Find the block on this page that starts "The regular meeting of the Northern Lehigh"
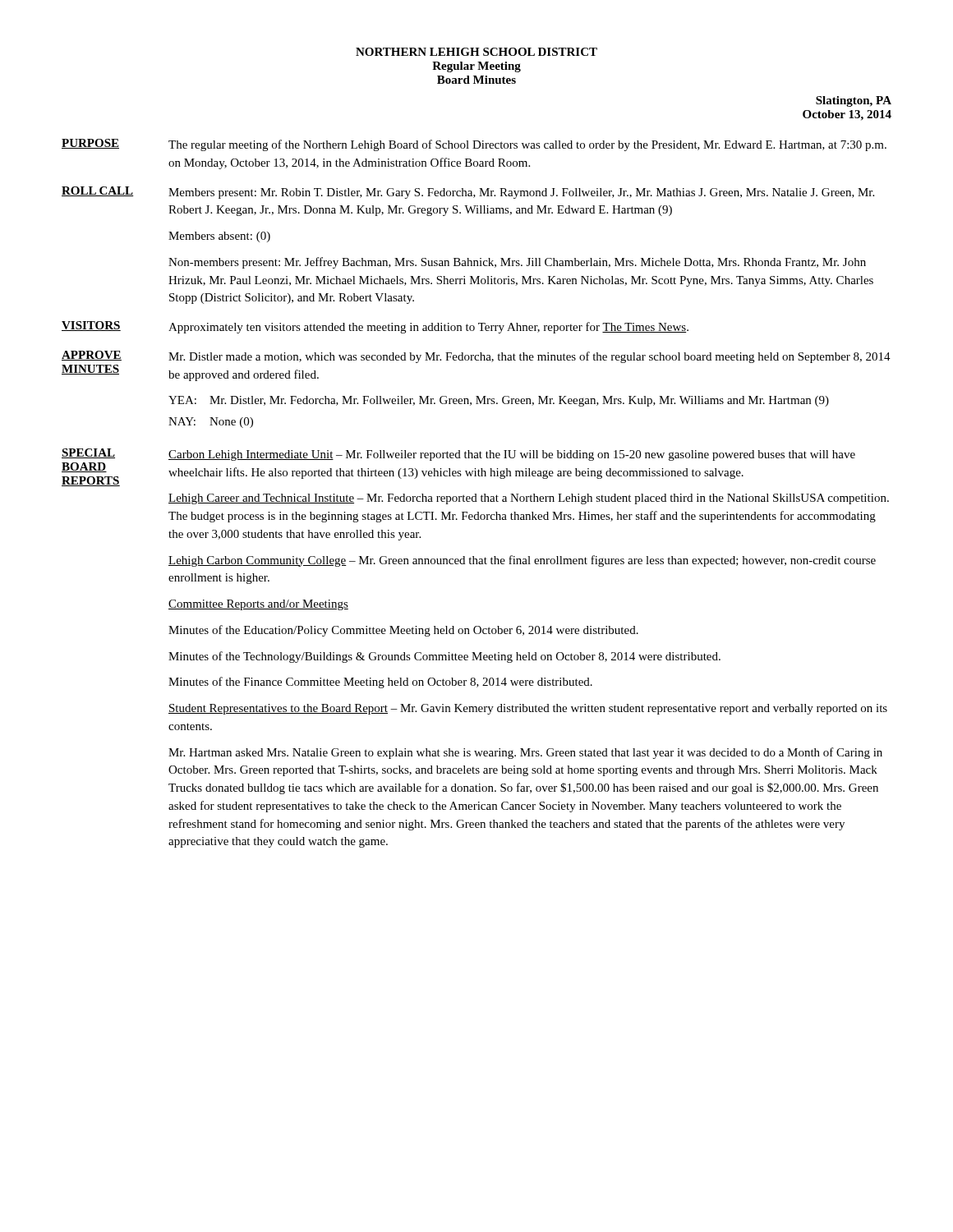The width and height of the screenshot is (953, 1232). [x=530, y=154]
